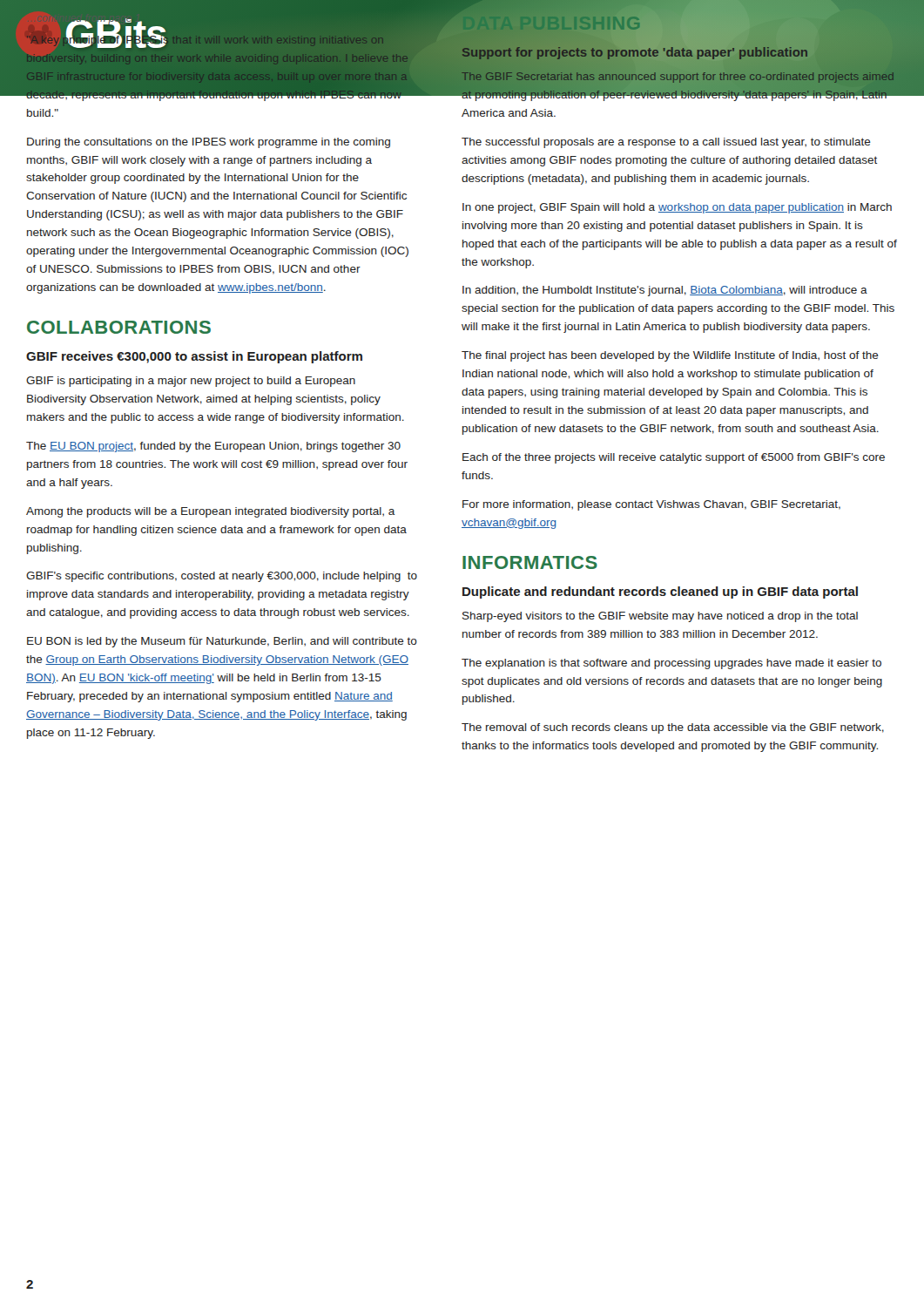
Task: Locate the block of text that opens with "The successful proposals are"
Action: click(x=669, y=160)
